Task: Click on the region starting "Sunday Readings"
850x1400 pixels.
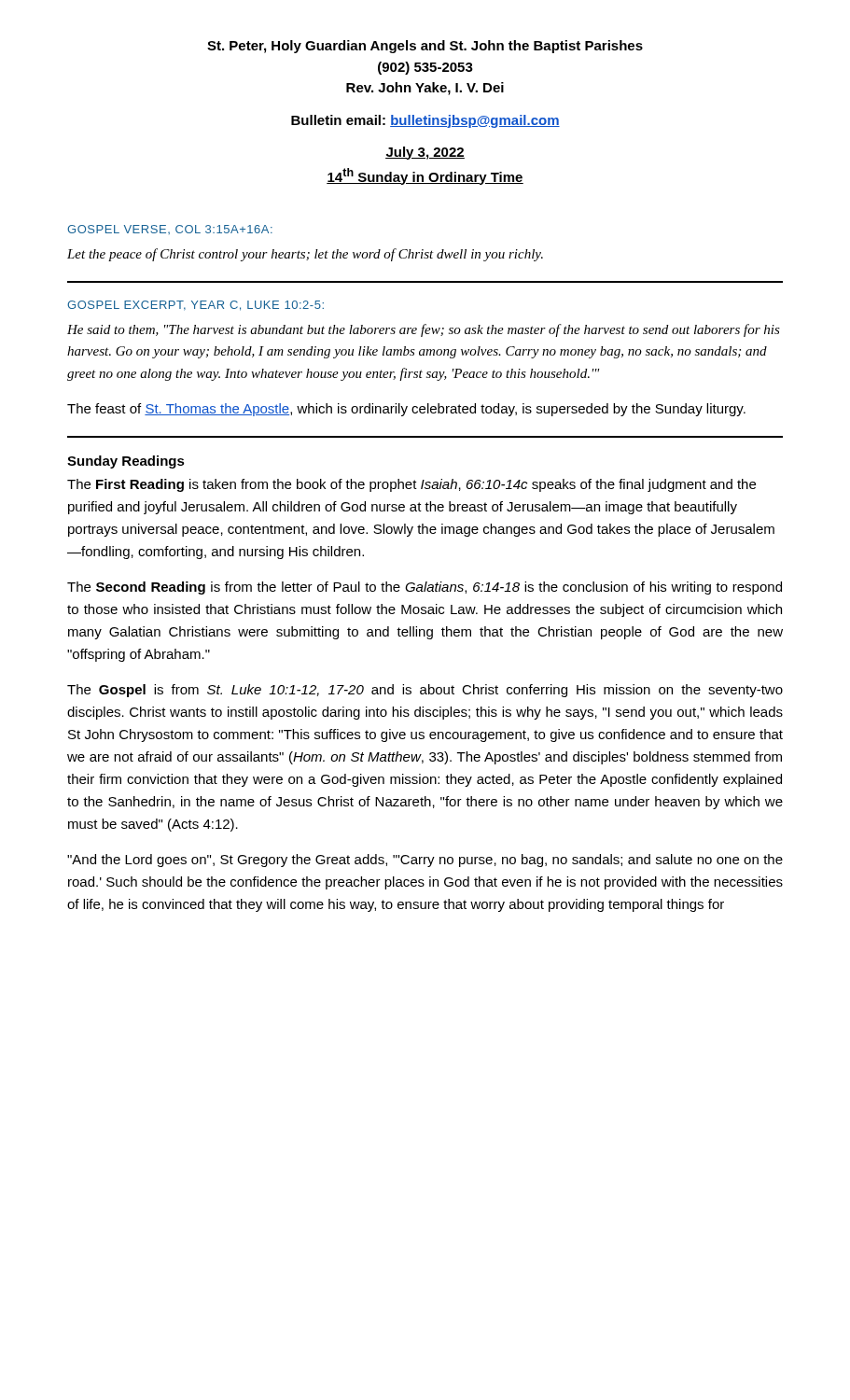Action: (x=126, y=461)
